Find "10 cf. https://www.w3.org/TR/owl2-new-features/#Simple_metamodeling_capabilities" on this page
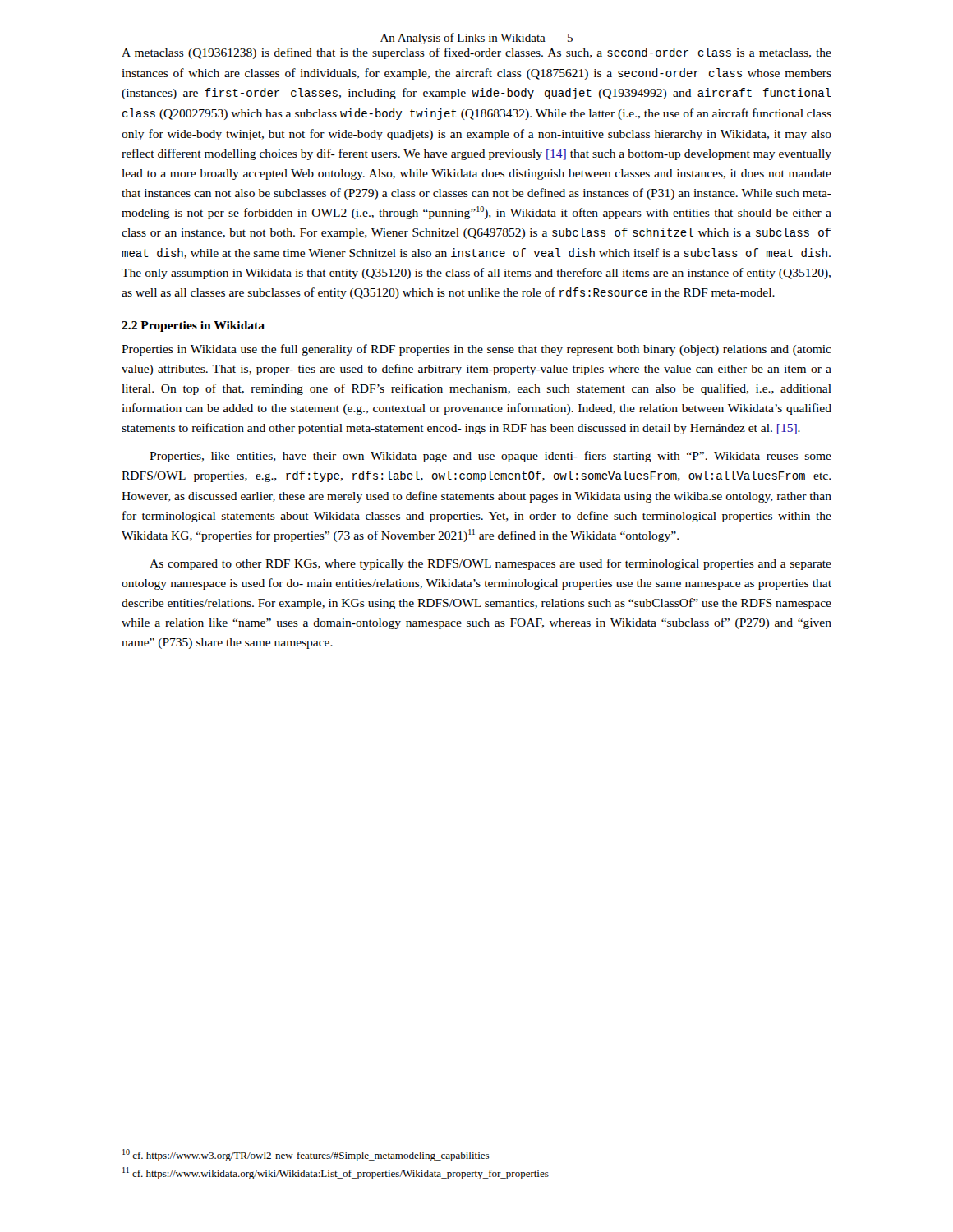This screenshot has width=953, height=1232. (305, 1154)
